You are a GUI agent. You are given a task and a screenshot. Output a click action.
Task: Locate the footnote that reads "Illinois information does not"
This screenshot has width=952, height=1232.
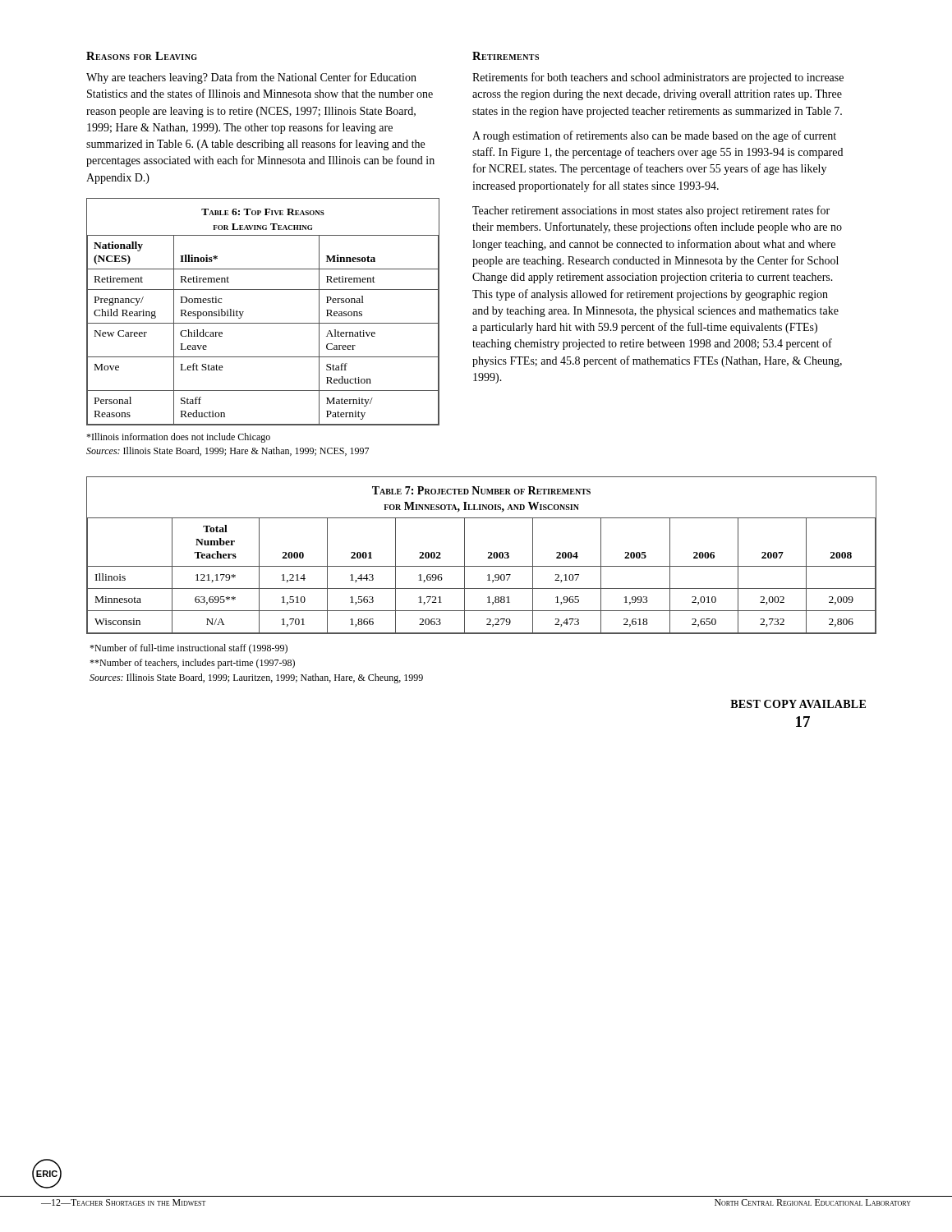pyautogui.click(x=228, y=444)
